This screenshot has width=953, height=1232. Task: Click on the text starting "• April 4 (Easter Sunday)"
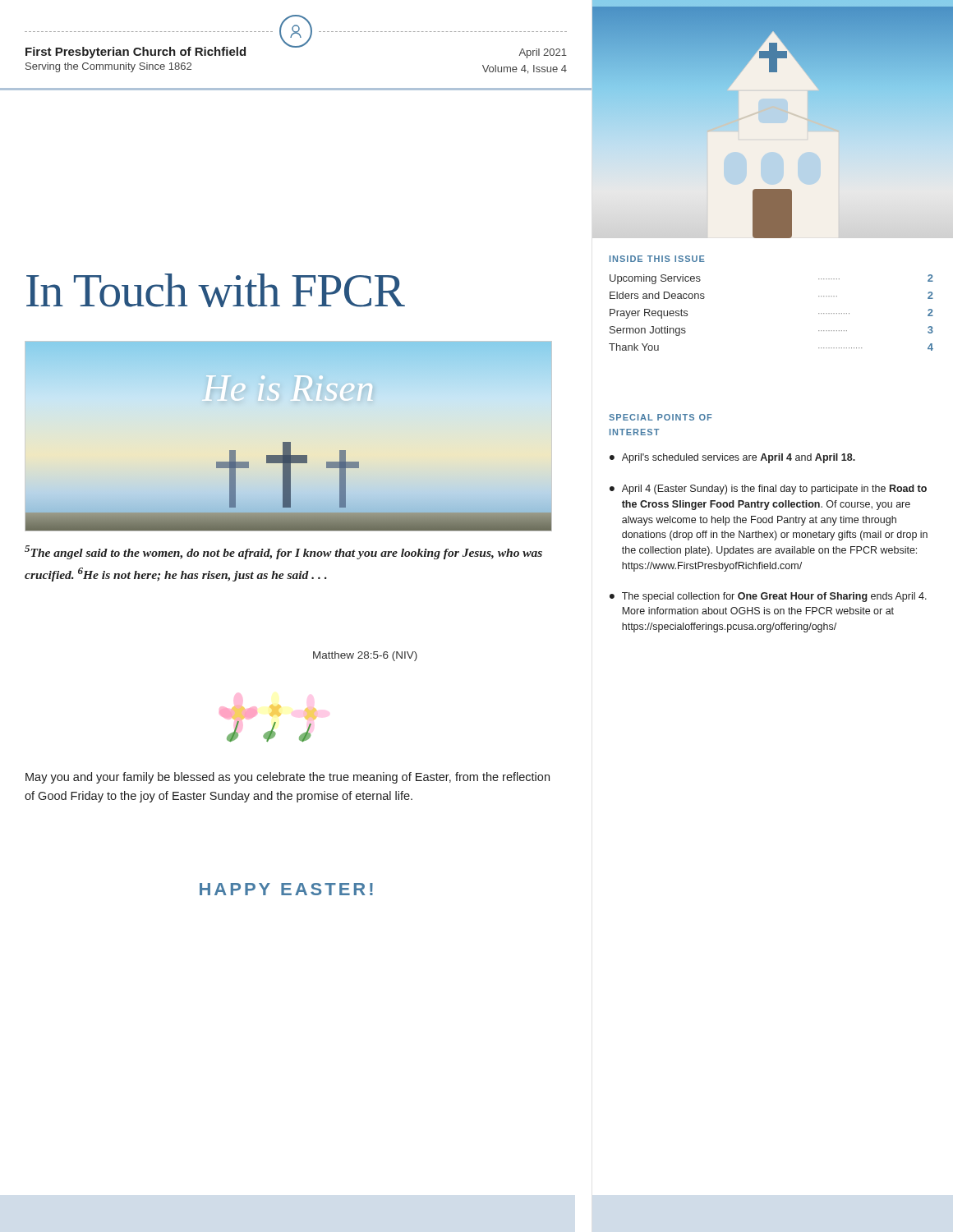(771, 528)
